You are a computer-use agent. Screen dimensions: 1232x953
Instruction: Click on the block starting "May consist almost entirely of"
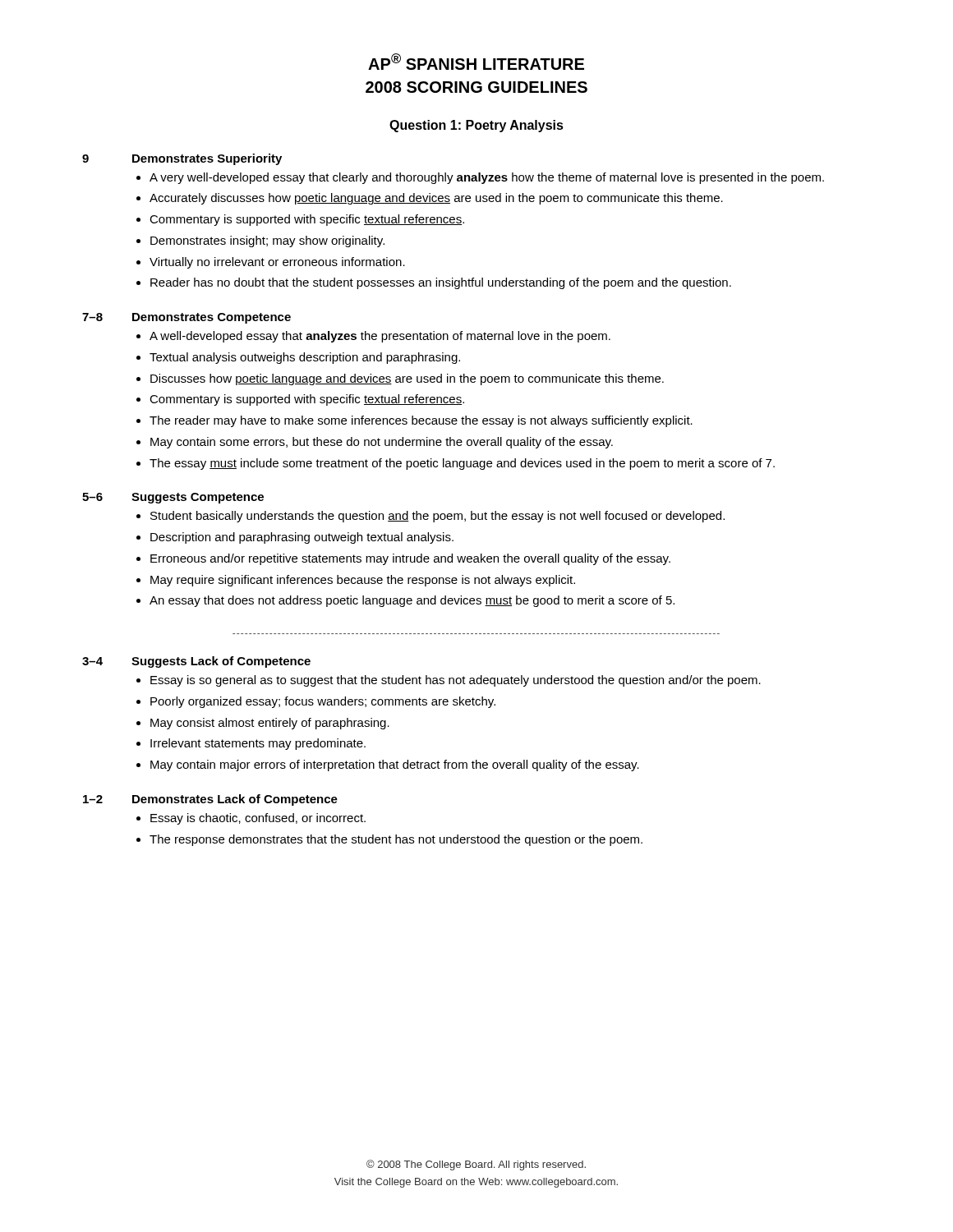(270, 722)
